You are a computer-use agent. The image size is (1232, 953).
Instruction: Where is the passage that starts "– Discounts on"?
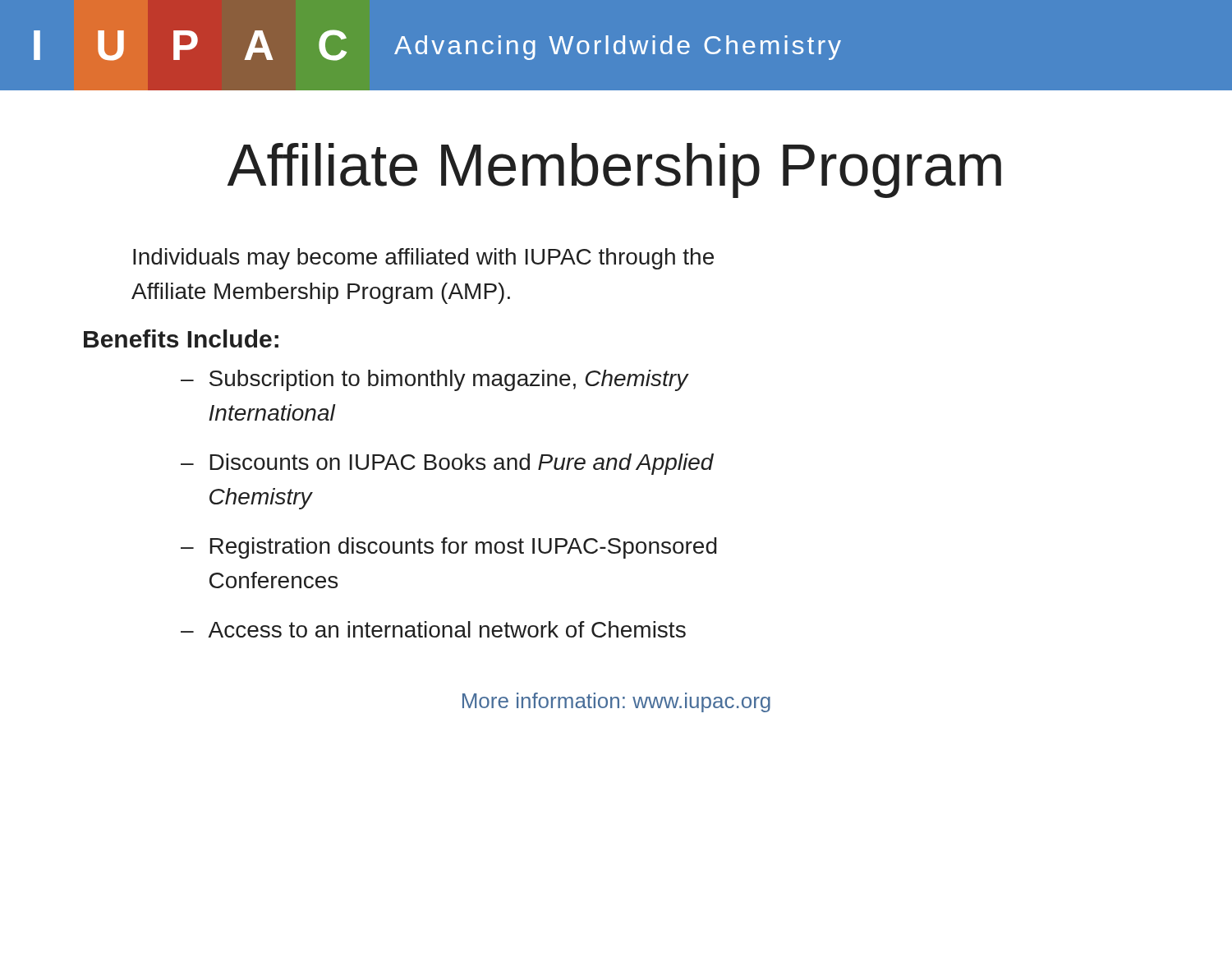[x=447, y=480]
